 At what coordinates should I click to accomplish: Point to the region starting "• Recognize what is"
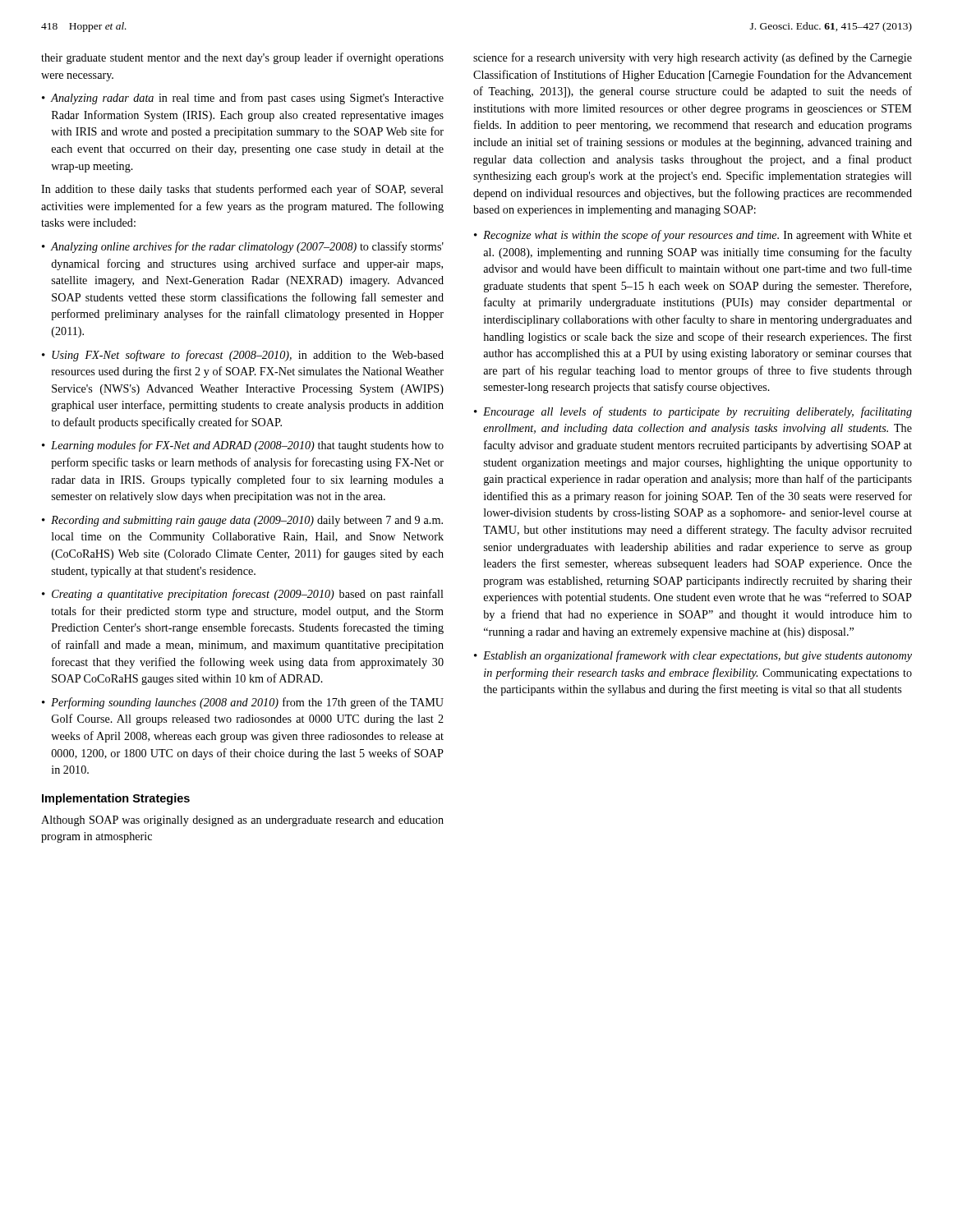click(x=693, y=311)
